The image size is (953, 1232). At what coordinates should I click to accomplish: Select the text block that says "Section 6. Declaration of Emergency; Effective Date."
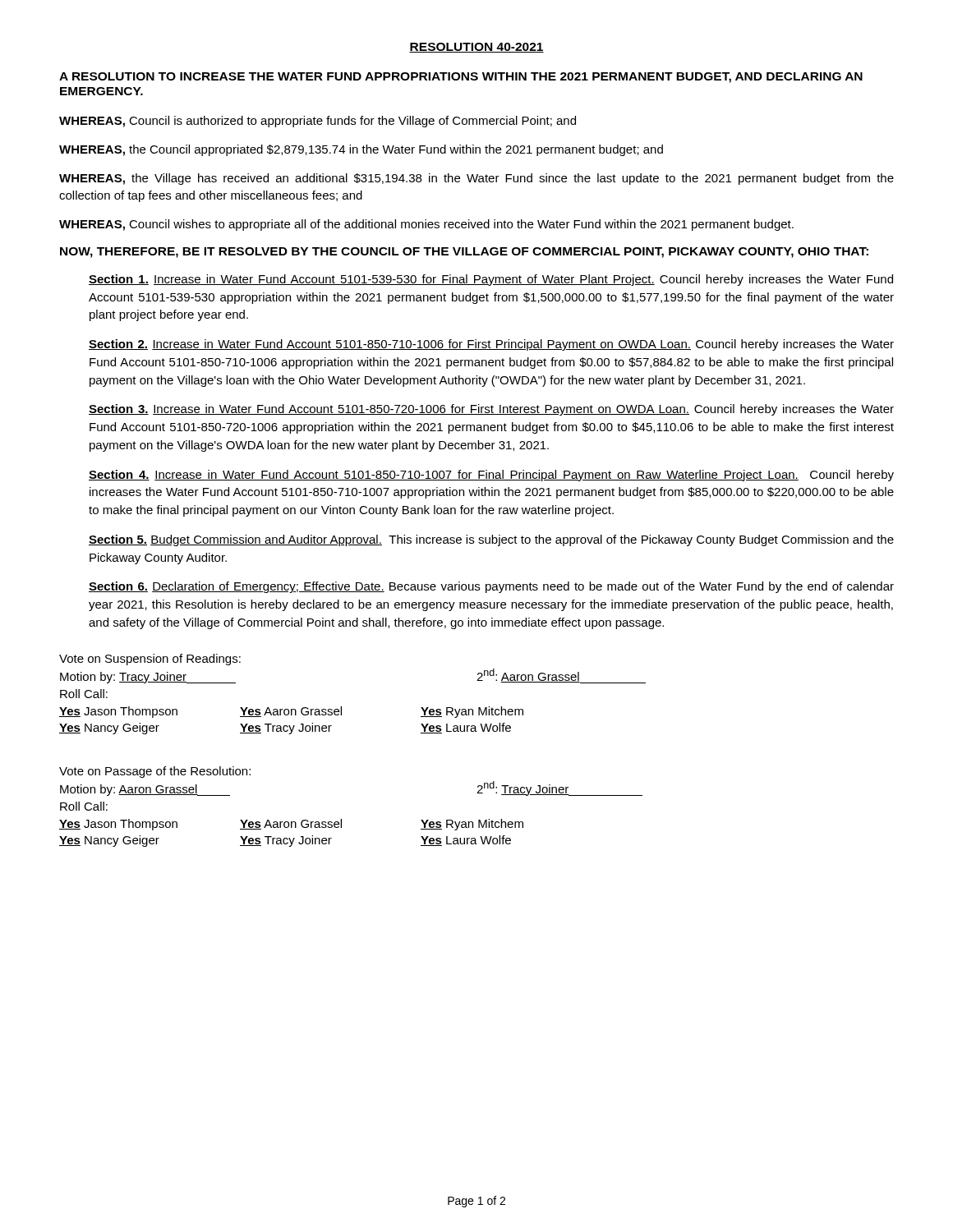[x=491, y=604]
